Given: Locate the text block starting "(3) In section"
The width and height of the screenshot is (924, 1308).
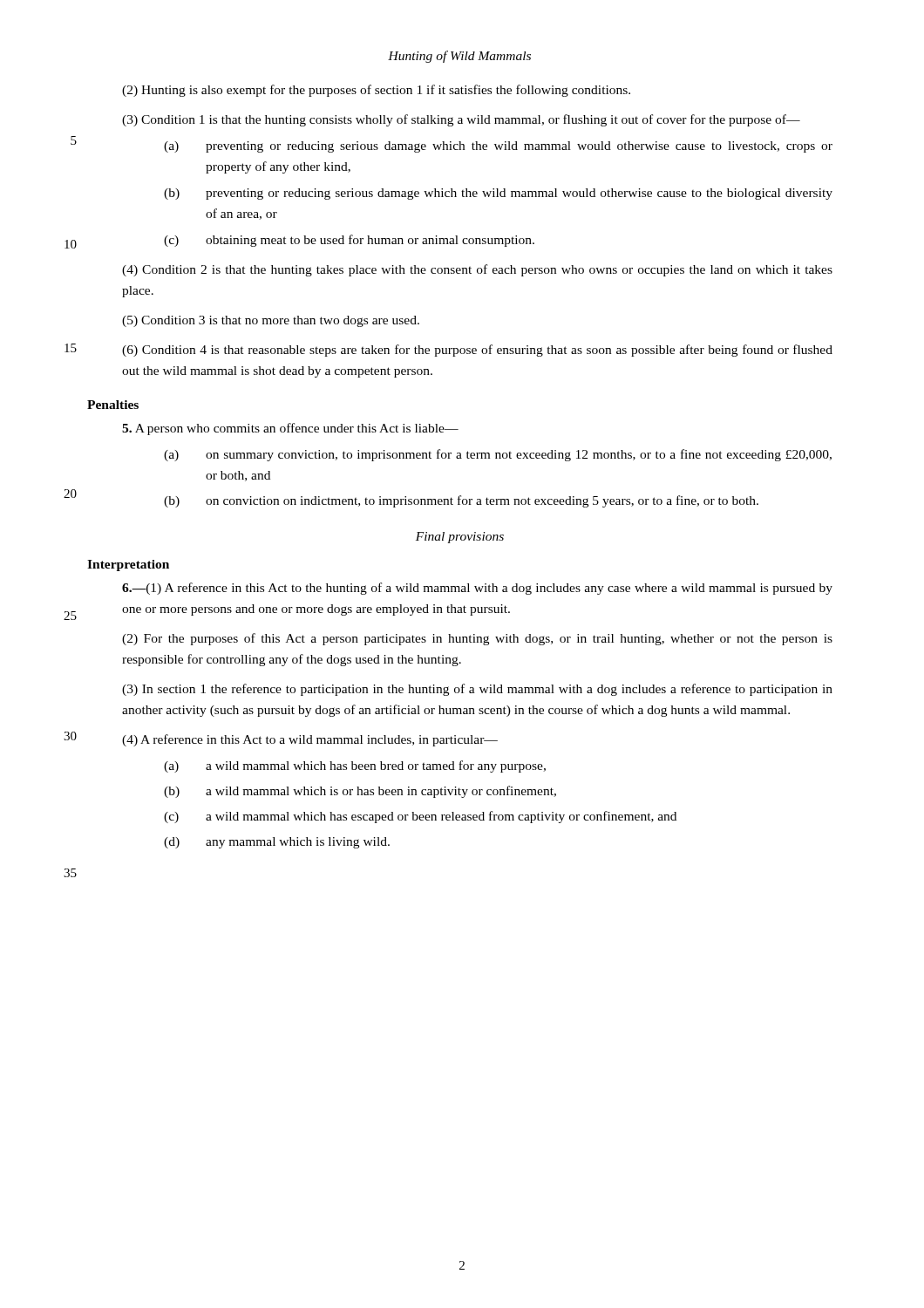Looking at the screenshot, I should [477, 699].
